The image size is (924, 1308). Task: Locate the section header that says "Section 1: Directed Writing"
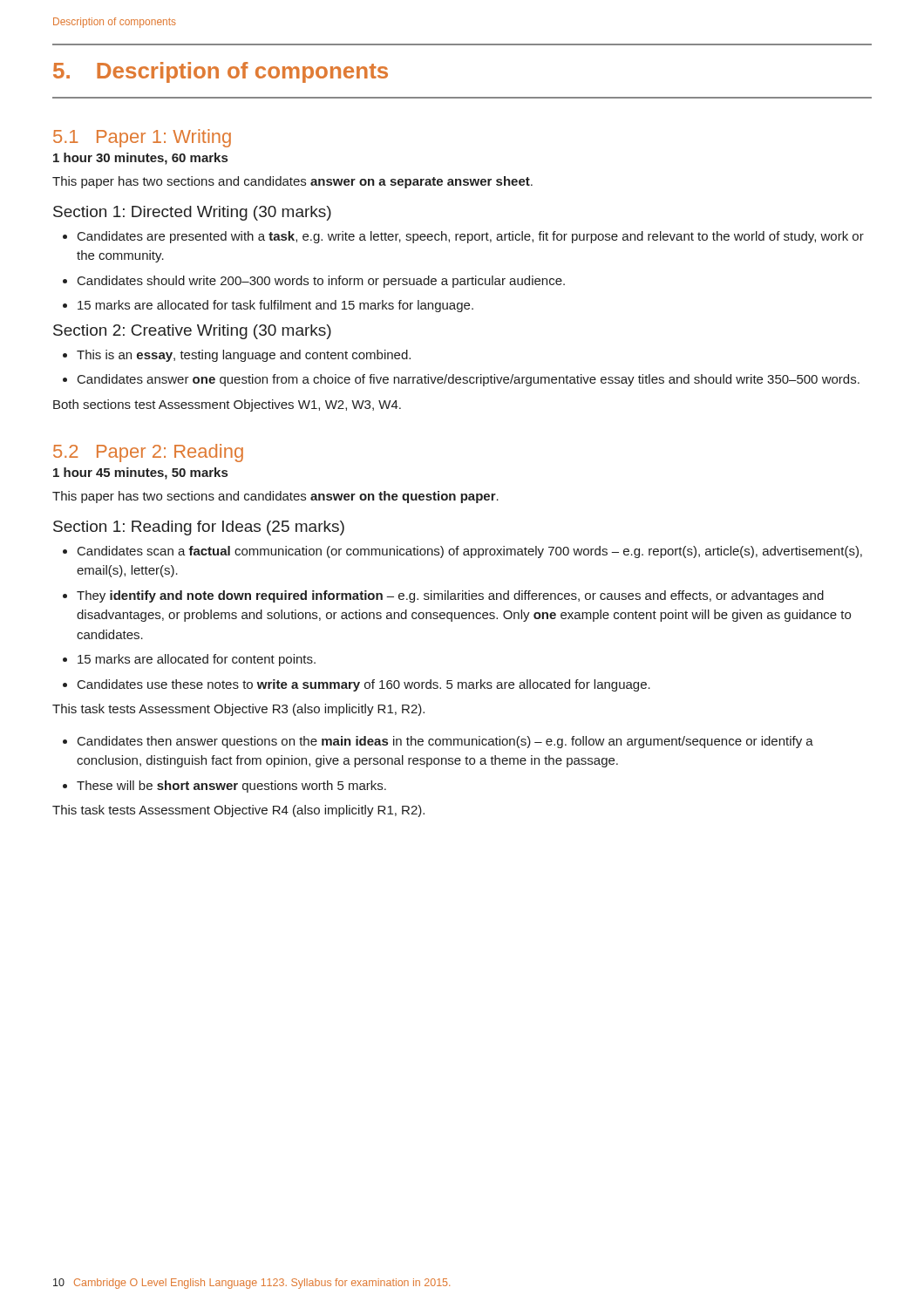[x=192, y=211]
